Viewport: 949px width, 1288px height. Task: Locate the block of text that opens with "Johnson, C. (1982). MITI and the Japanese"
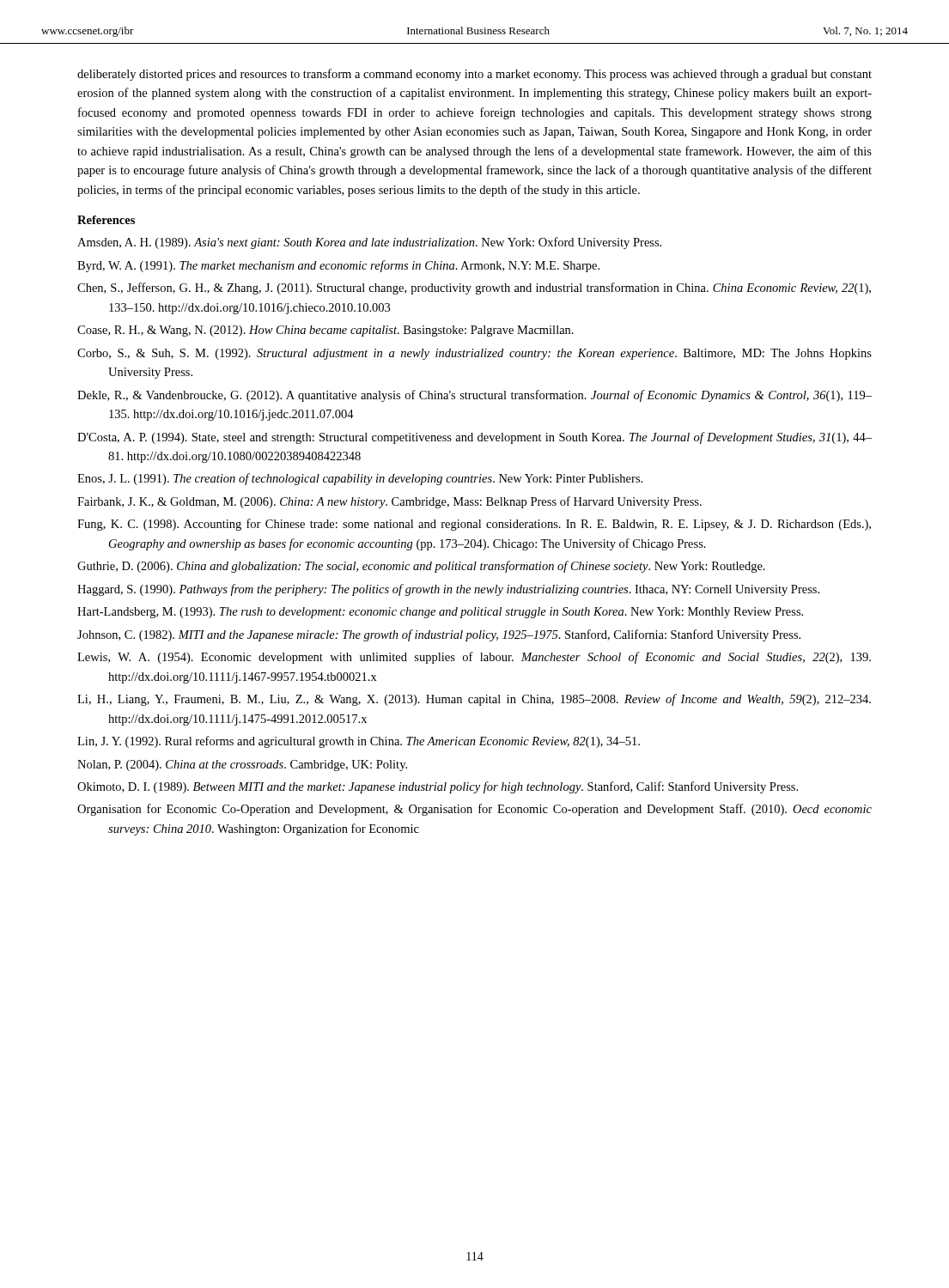(x=439, y=634)
